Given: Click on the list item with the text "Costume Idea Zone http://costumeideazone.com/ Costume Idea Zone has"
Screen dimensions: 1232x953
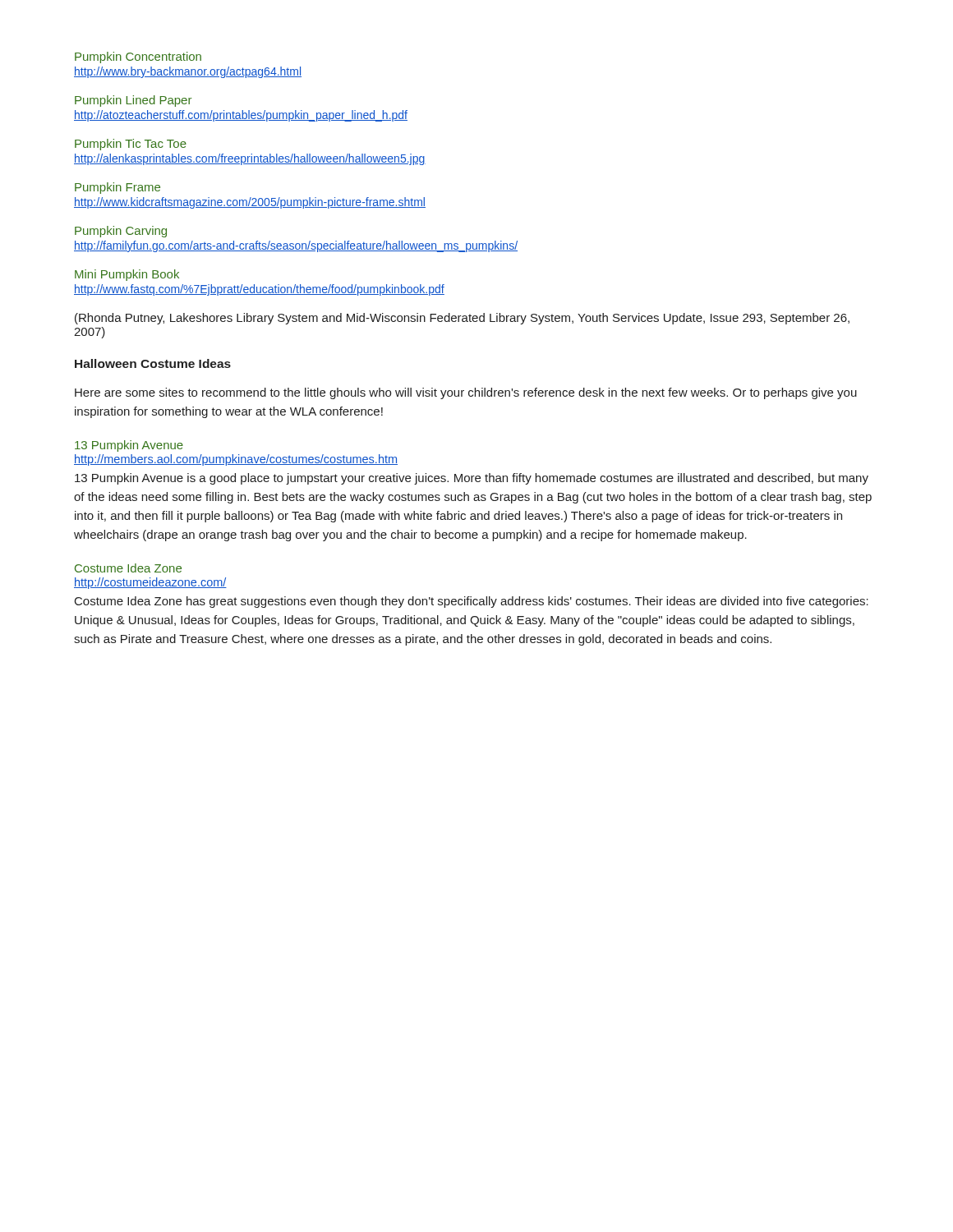Looking at the screenshot, I should tap(476, 604).
